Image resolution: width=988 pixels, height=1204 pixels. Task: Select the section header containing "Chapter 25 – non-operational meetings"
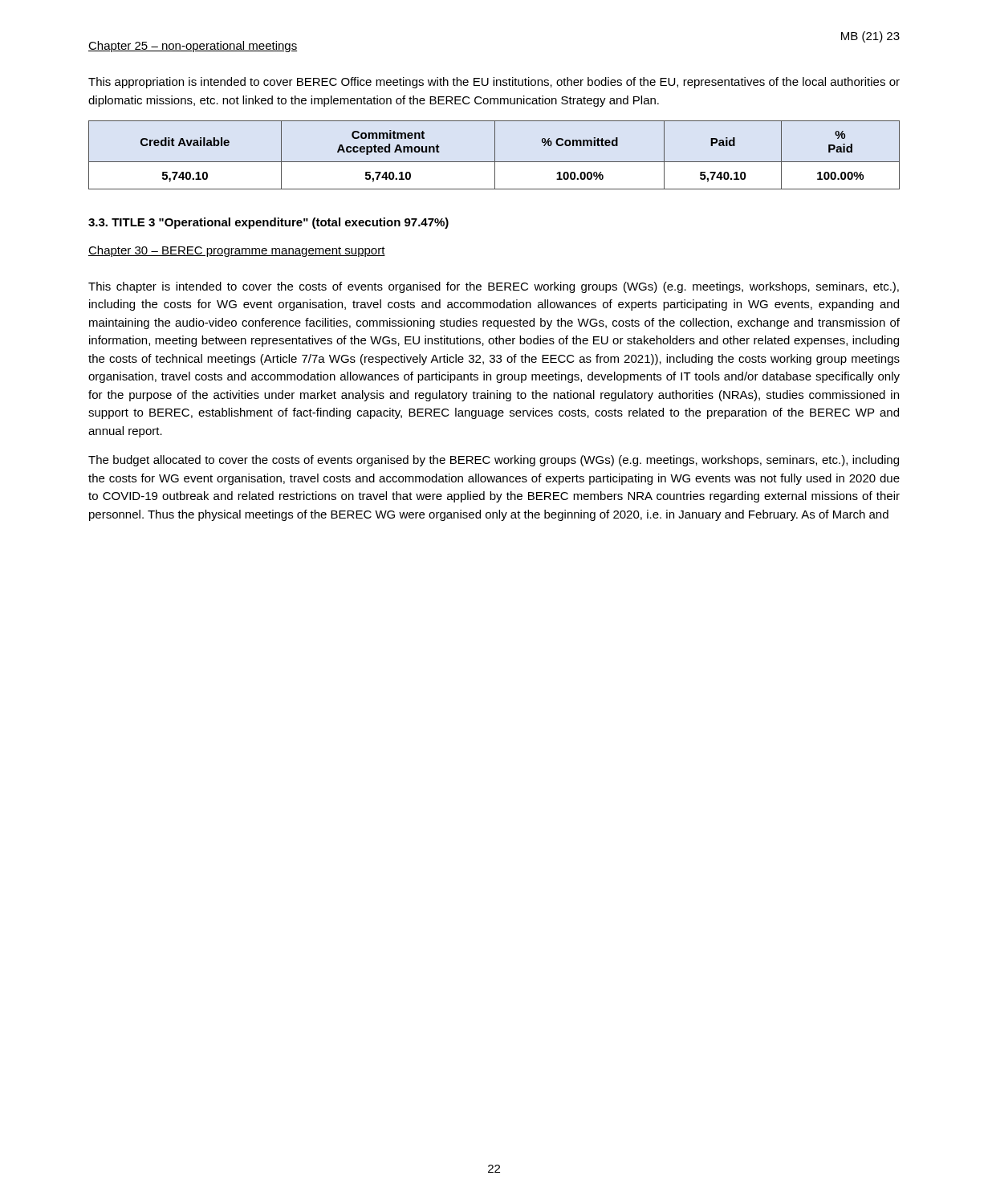point(193,45)
